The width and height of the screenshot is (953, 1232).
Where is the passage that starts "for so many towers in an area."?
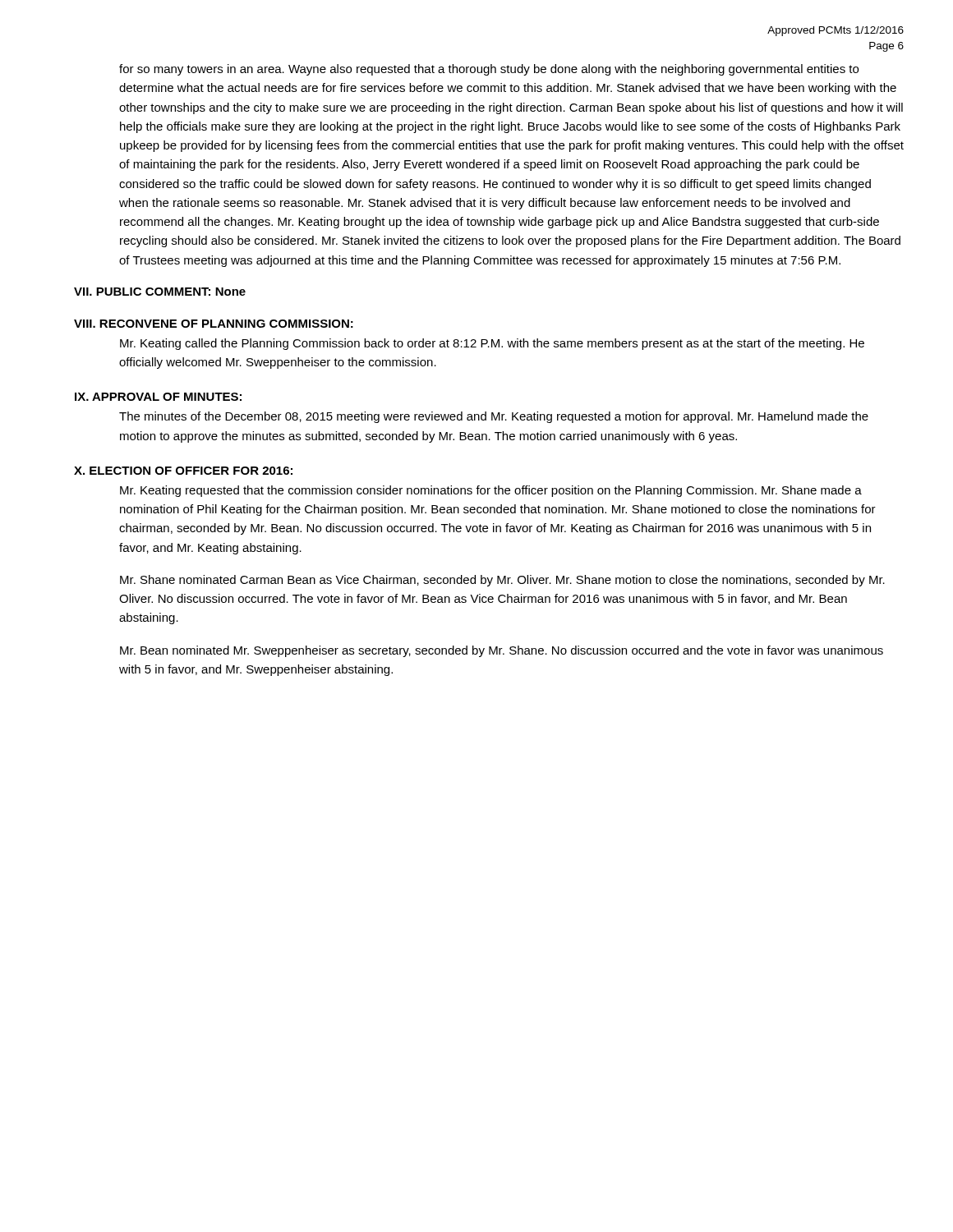click(511, 164)
